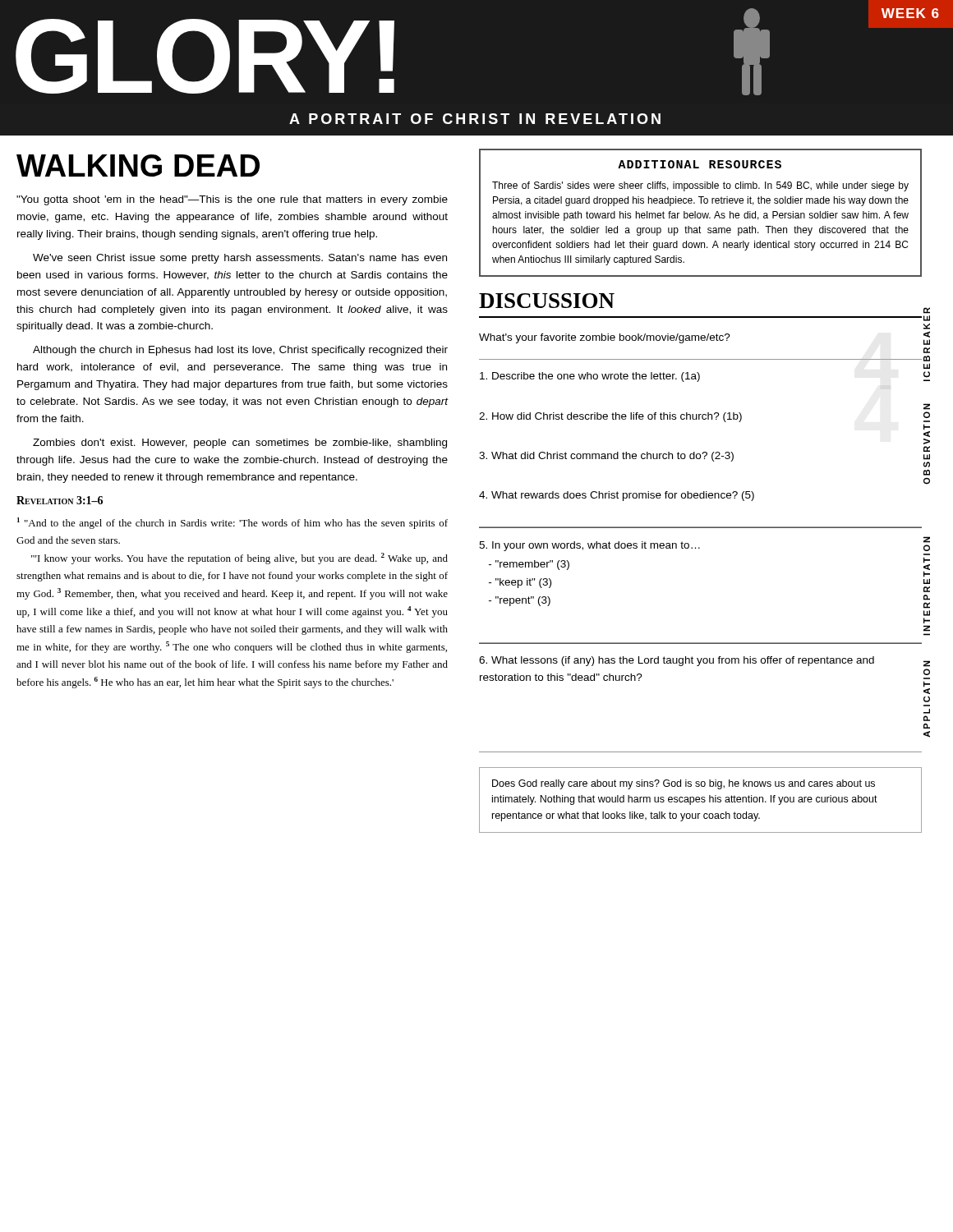Navigate to the block starting "Does God really care about my sins? God"

pyautogui.click(x=684, y=799)
